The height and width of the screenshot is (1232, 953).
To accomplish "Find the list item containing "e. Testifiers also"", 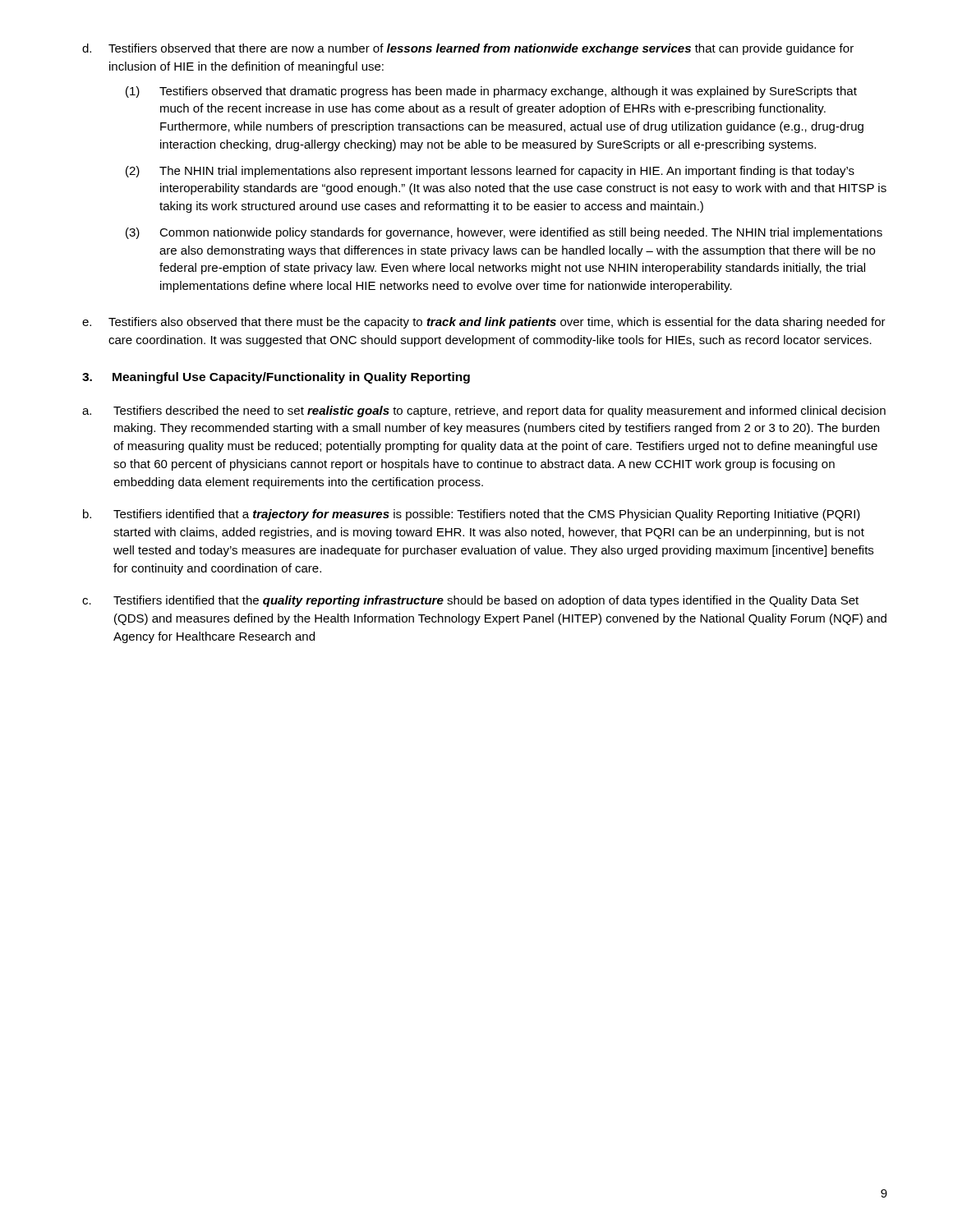I will point(485,331).
